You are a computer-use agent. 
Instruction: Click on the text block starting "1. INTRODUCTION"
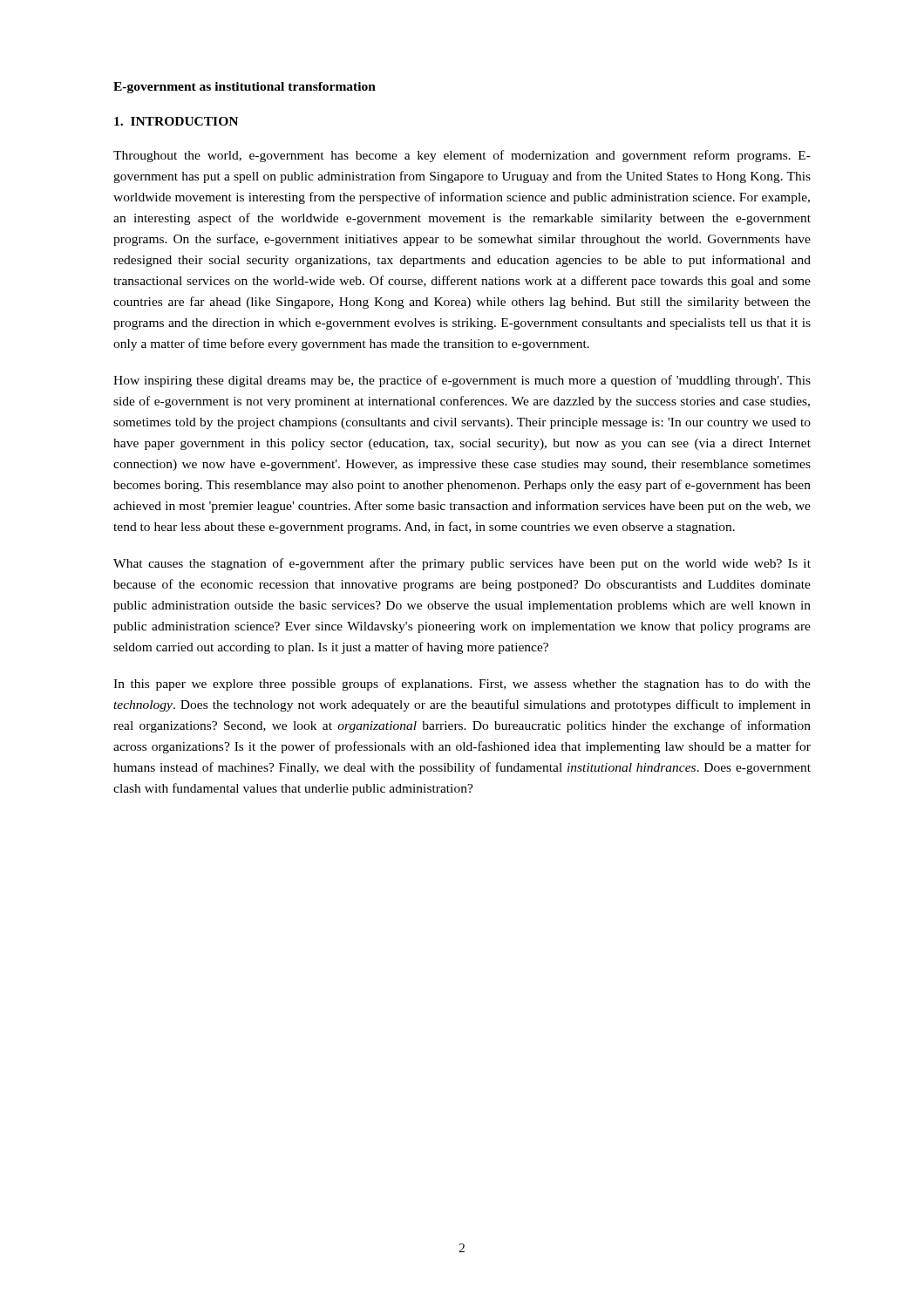[x=176, y=121]
